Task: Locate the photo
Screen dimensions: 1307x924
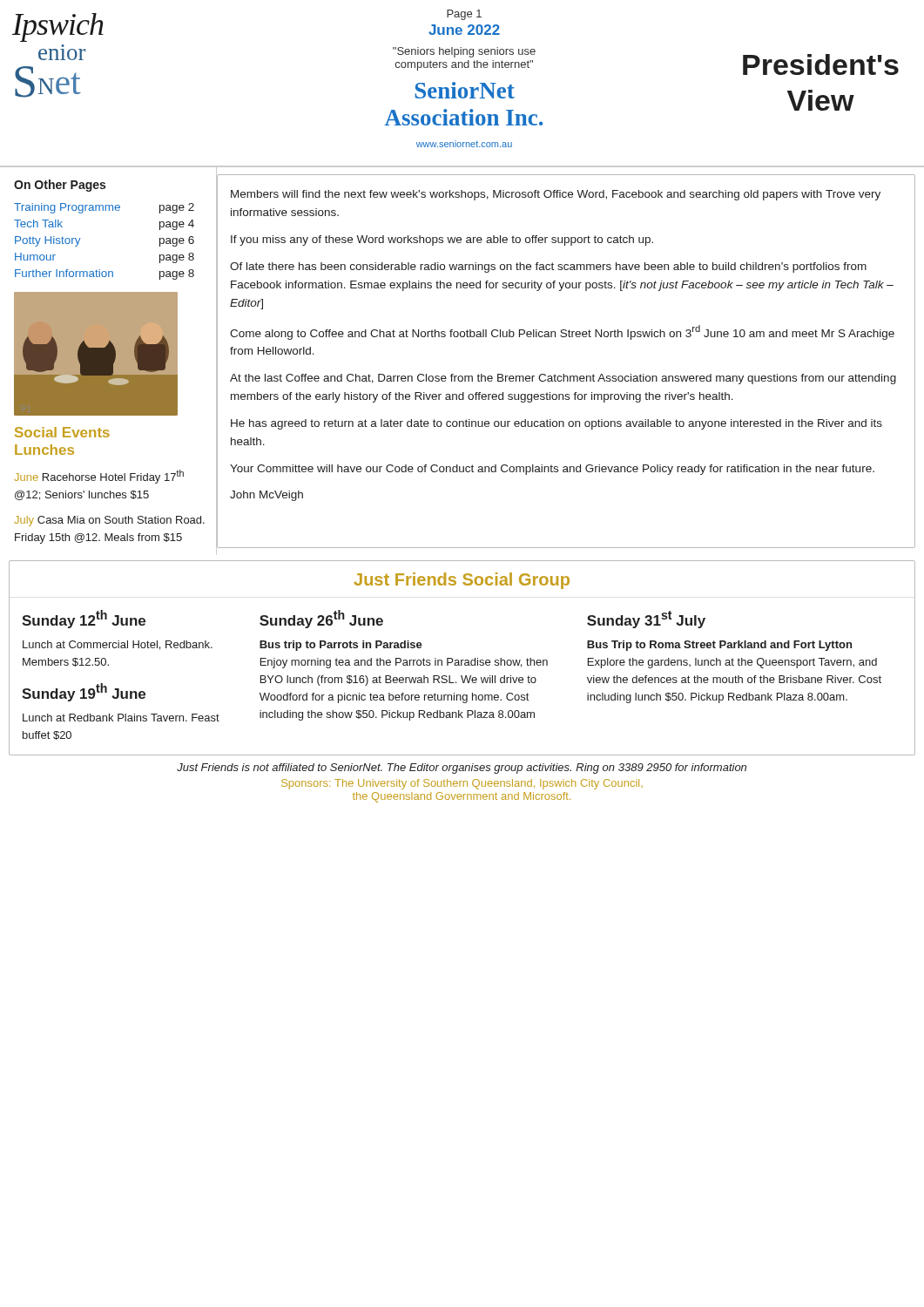Action: (96, 354)
